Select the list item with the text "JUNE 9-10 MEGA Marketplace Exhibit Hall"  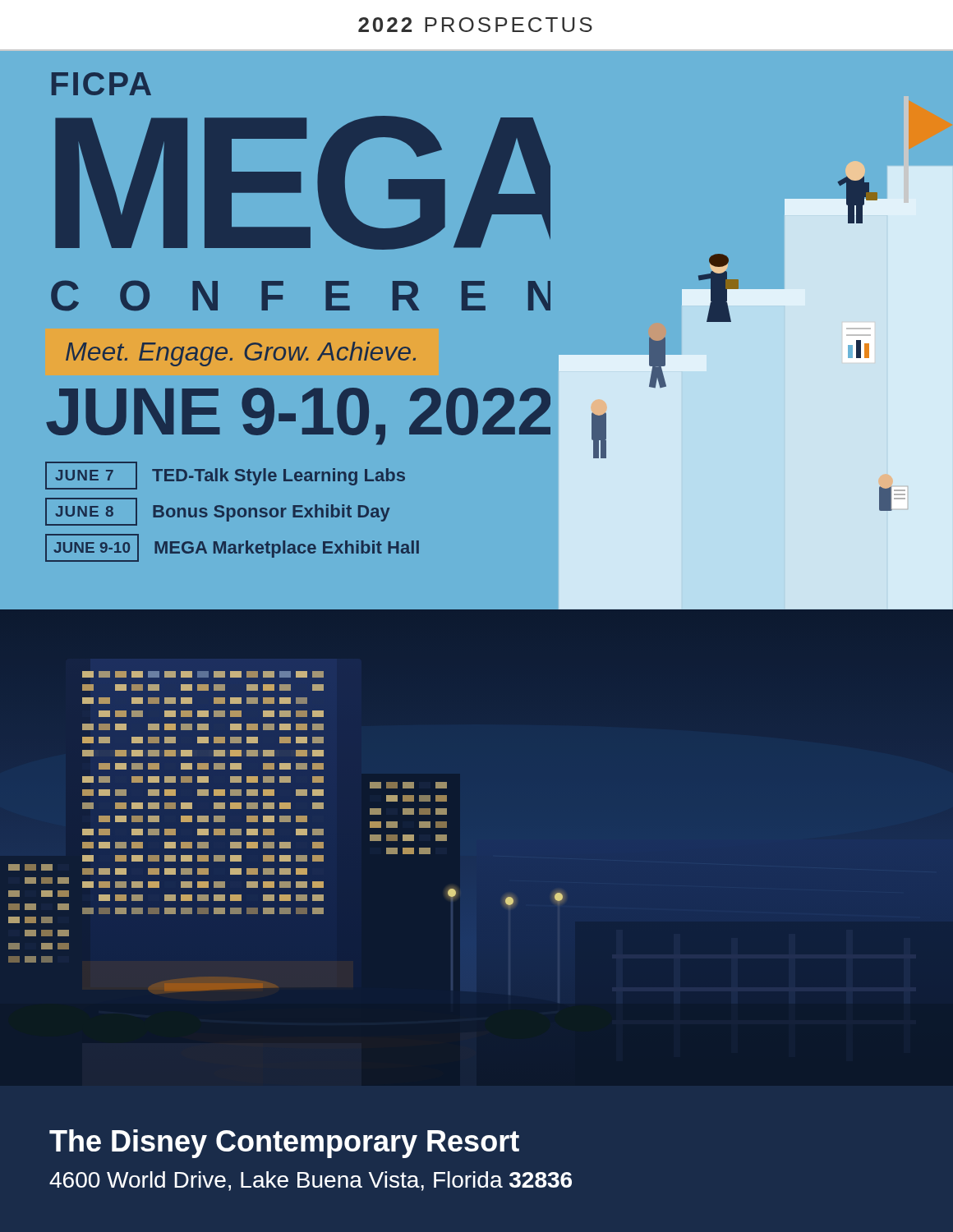point(233,548)
